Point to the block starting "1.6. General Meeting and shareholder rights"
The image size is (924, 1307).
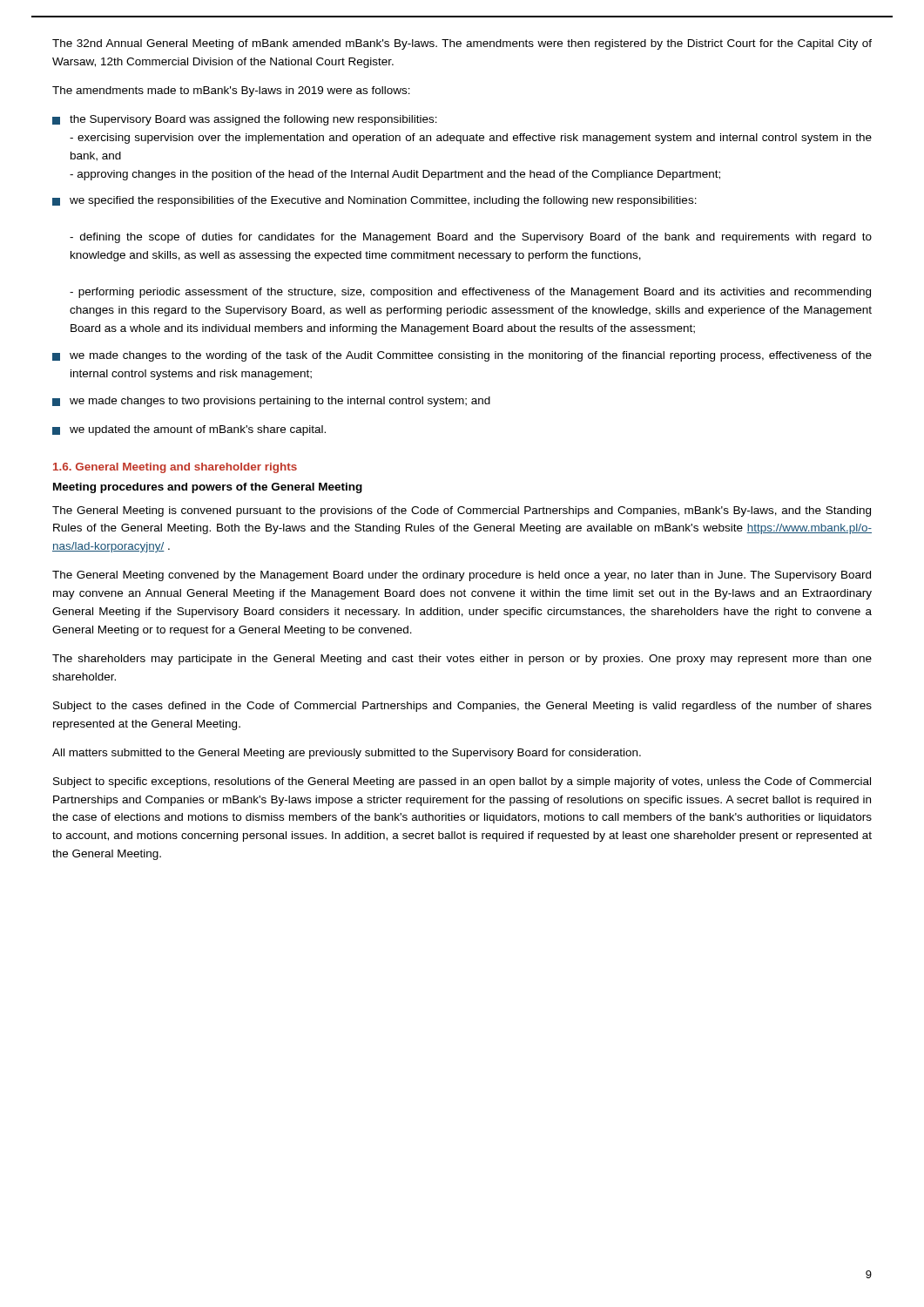175,466
